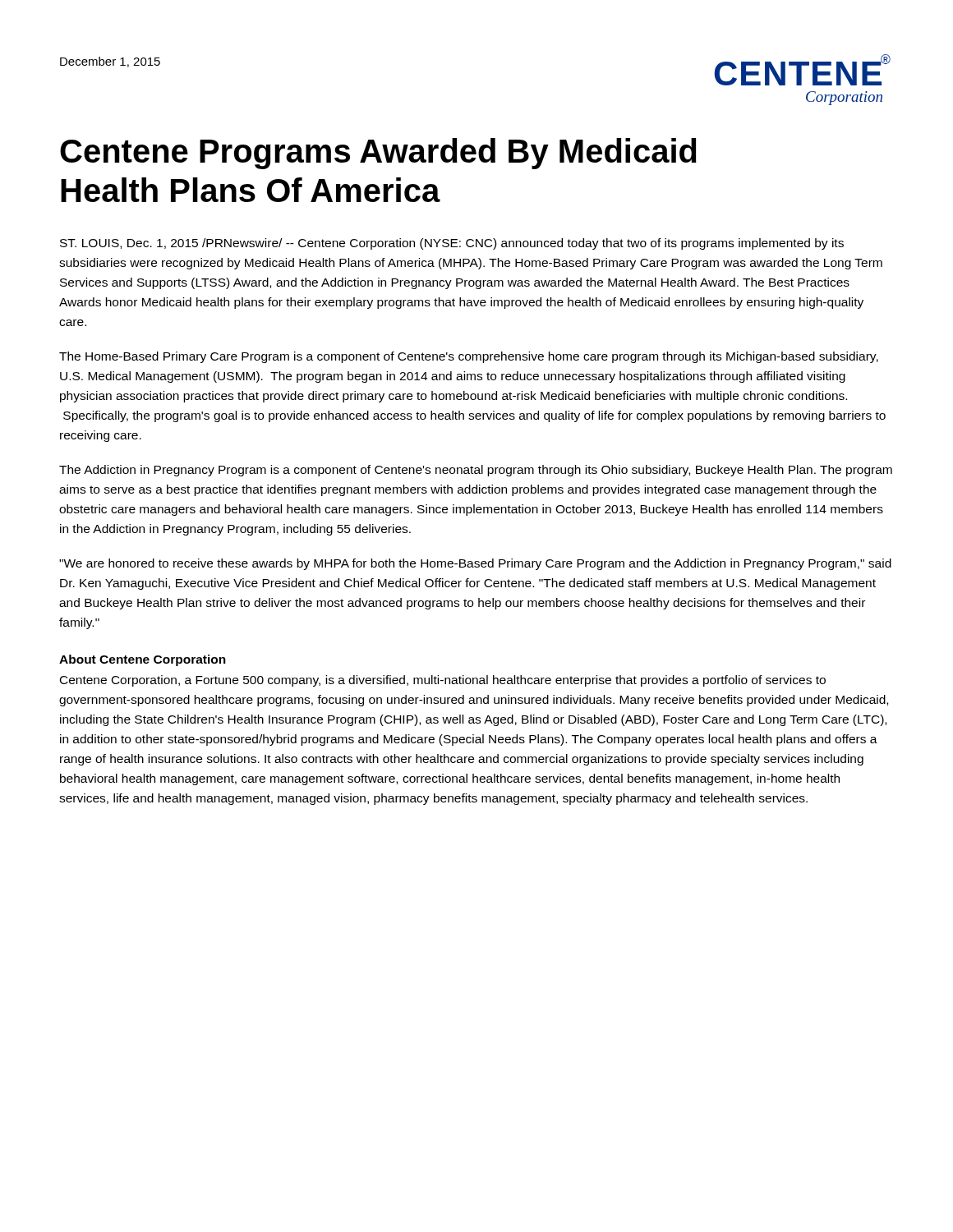Locate the text block that reads "Centene Corporation, a Fortune 500 company,"
This screenshot has width=953, height=1232.
(x=474, y=739)
